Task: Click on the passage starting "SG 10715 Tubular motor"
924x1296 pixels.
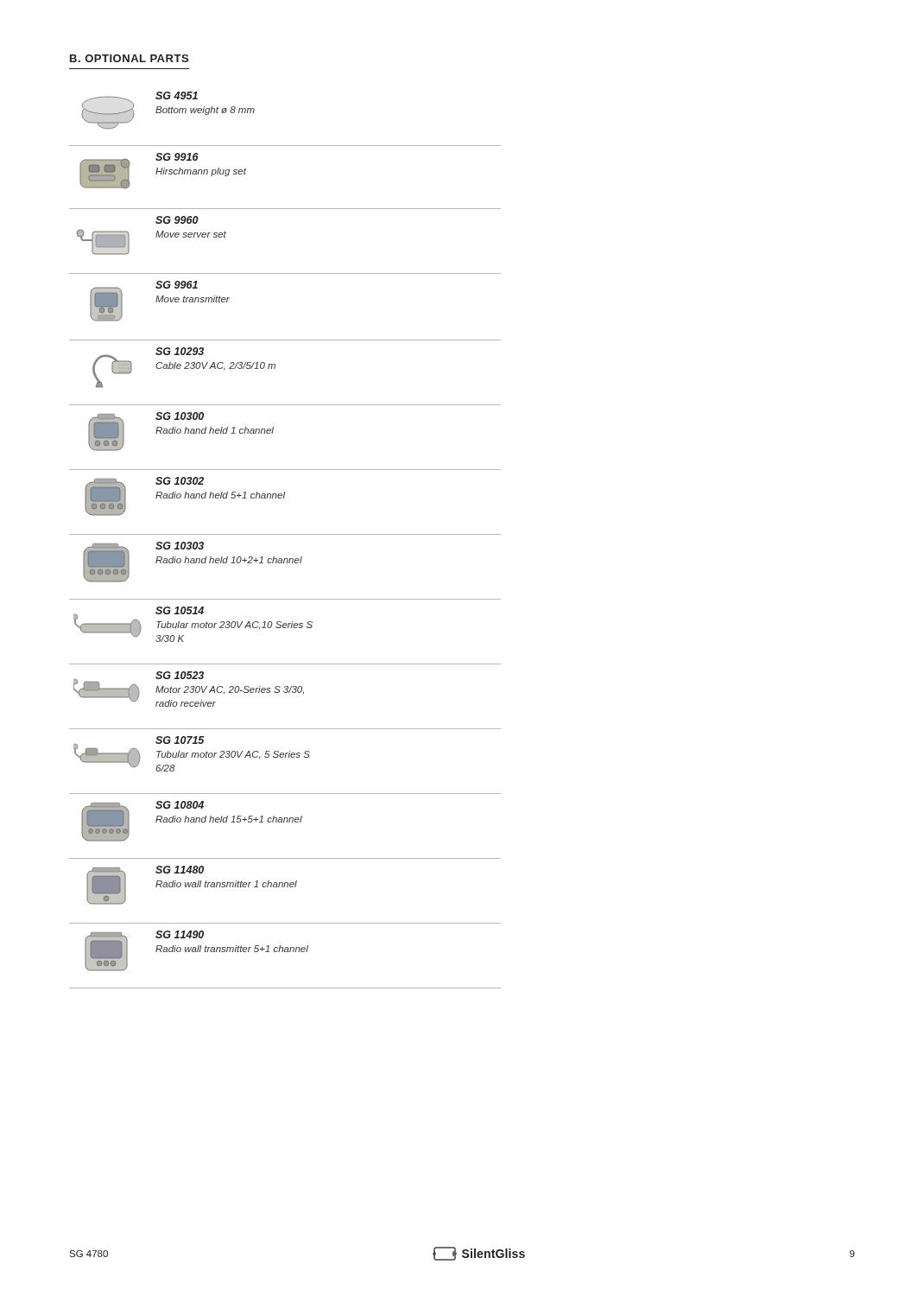Action: coord(285,758)
